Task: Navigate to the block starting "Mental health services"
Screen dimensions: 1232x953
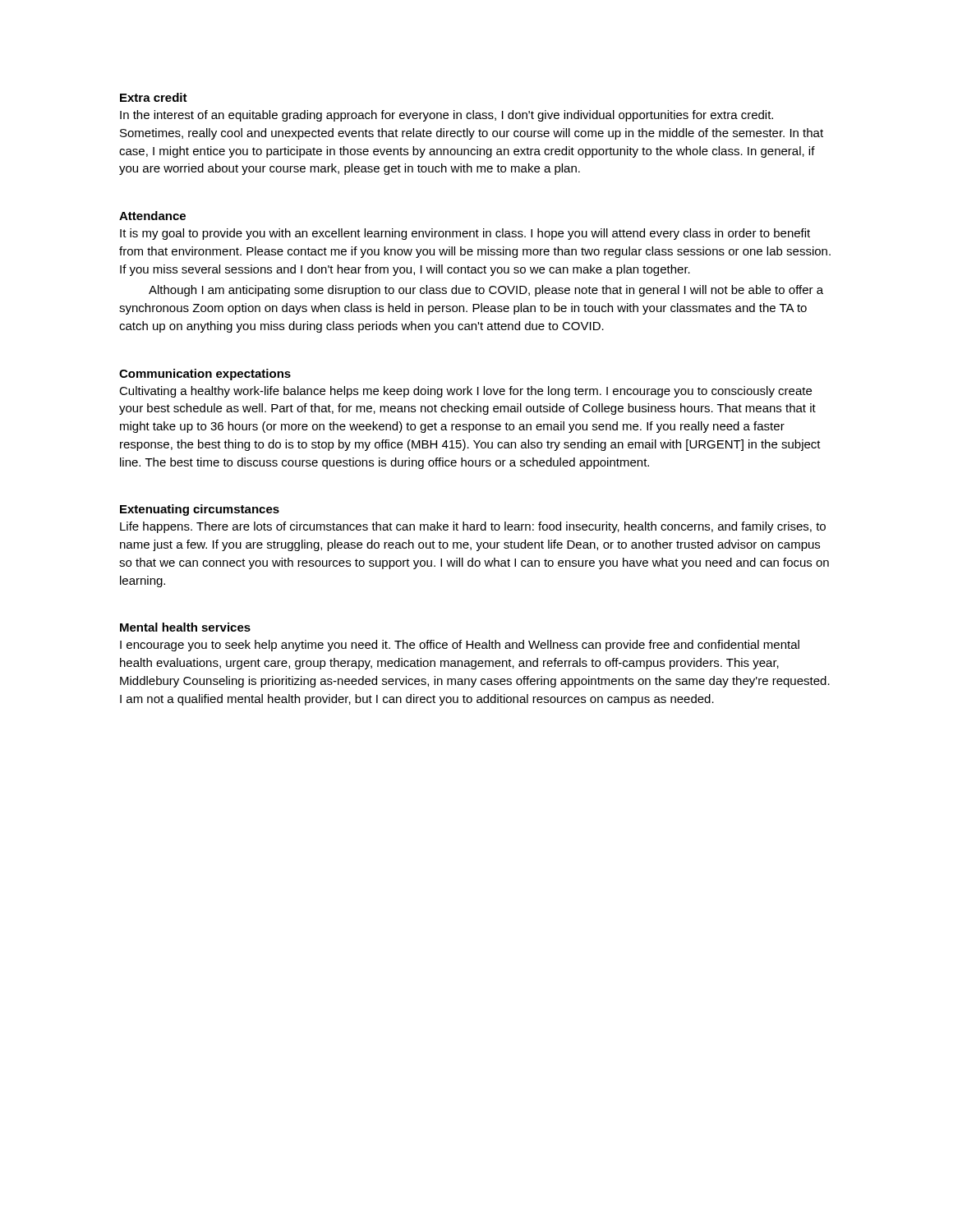Action: (x=185, y=627)
